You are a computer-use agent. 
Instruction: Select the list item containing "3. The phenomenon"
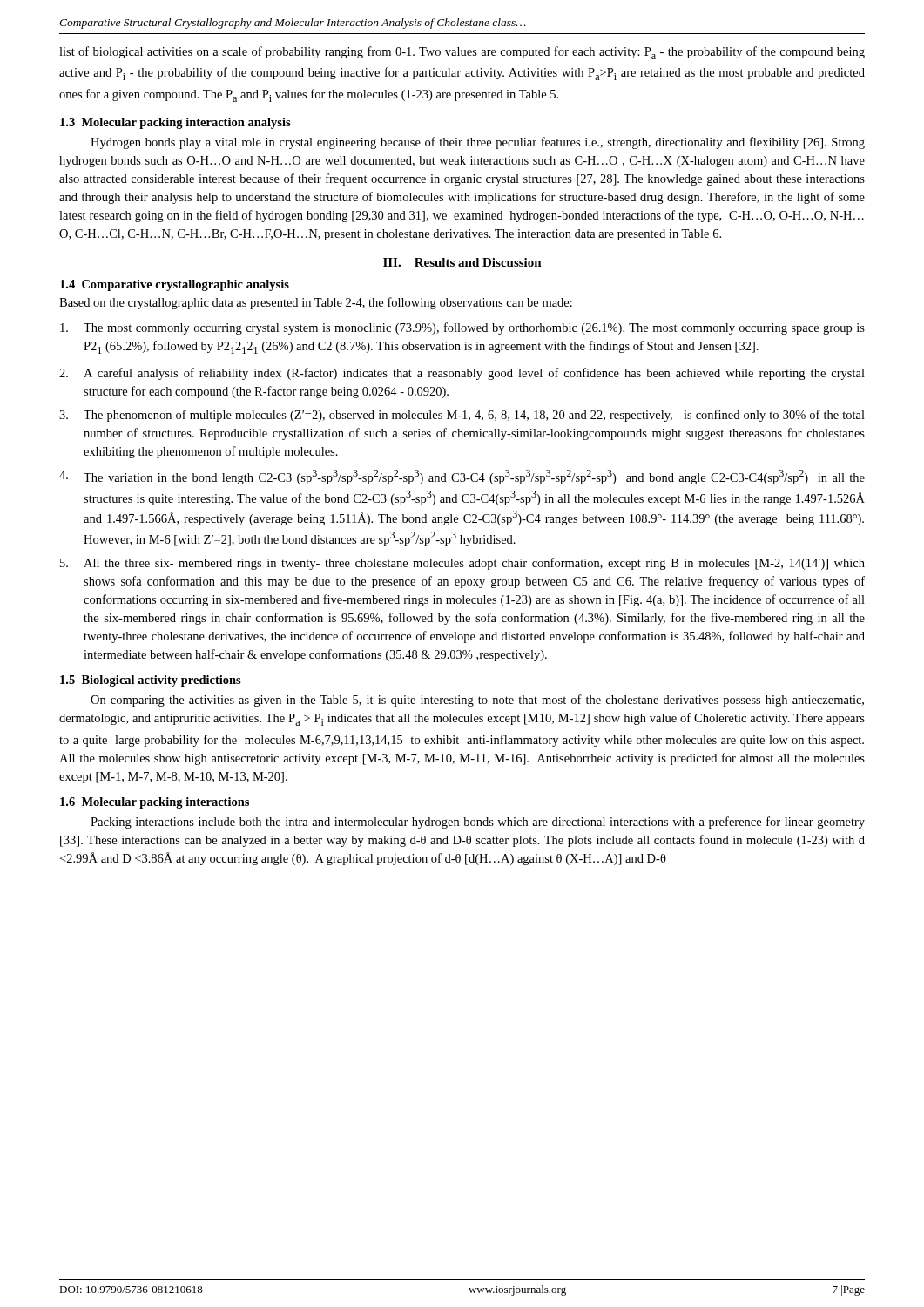(x=462, y=433)
